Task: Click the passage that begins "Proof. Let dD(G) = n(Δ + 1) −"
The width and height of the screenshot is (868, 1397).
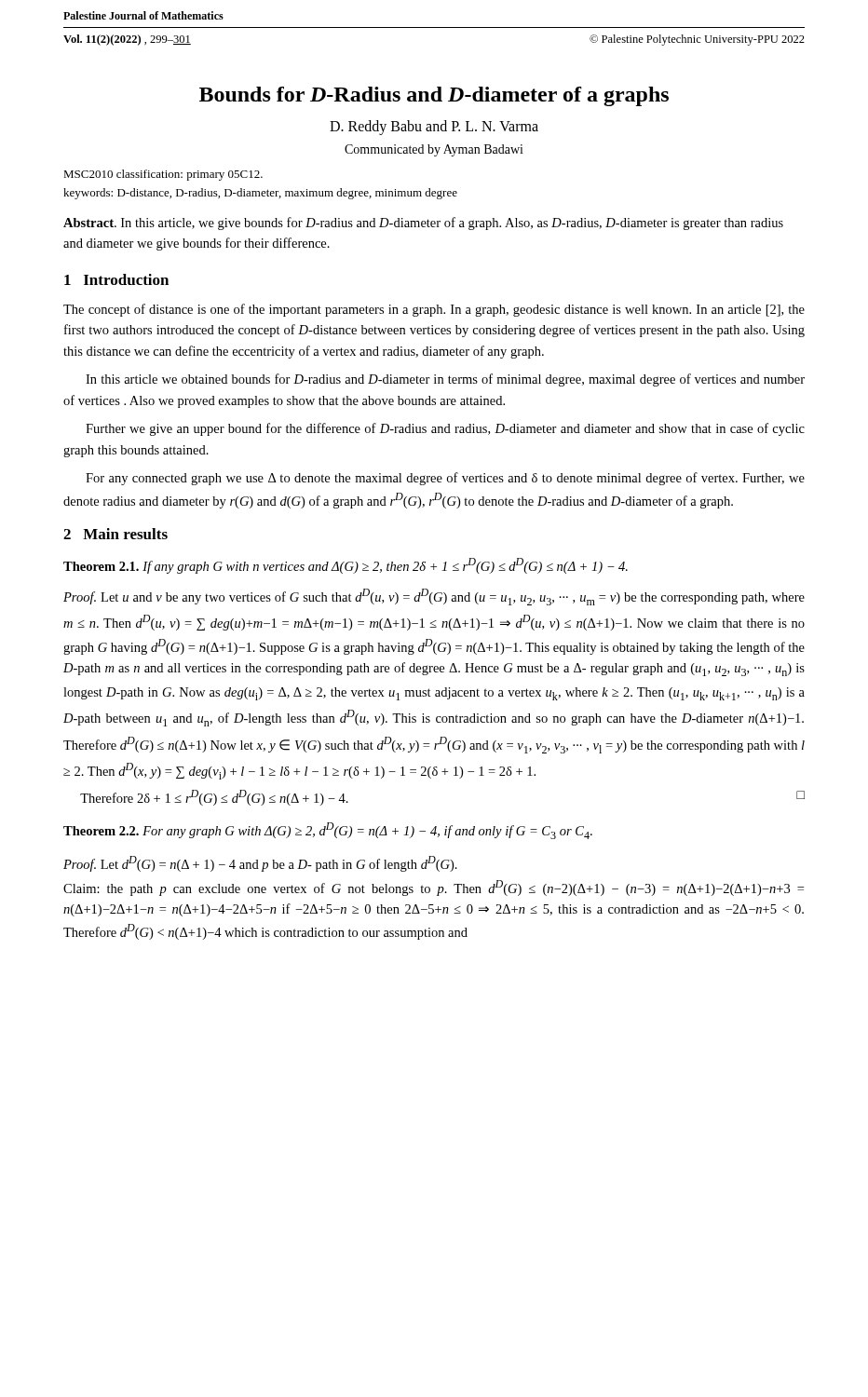Action: pyautogui.click(x=434, y=897)
